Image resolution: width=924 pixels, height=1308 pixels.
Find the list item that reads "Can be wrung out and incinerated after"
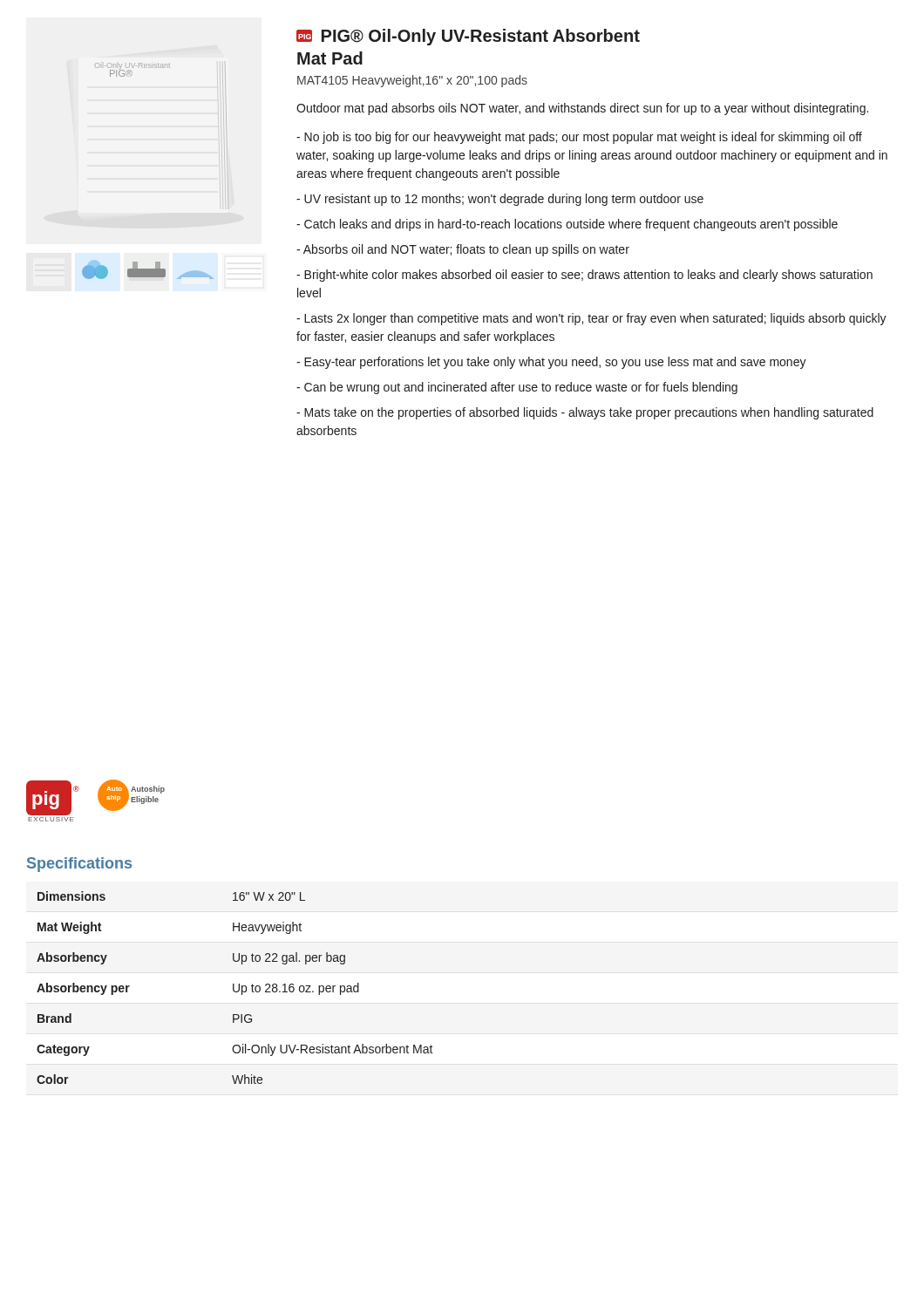click(x=517, y=387)
